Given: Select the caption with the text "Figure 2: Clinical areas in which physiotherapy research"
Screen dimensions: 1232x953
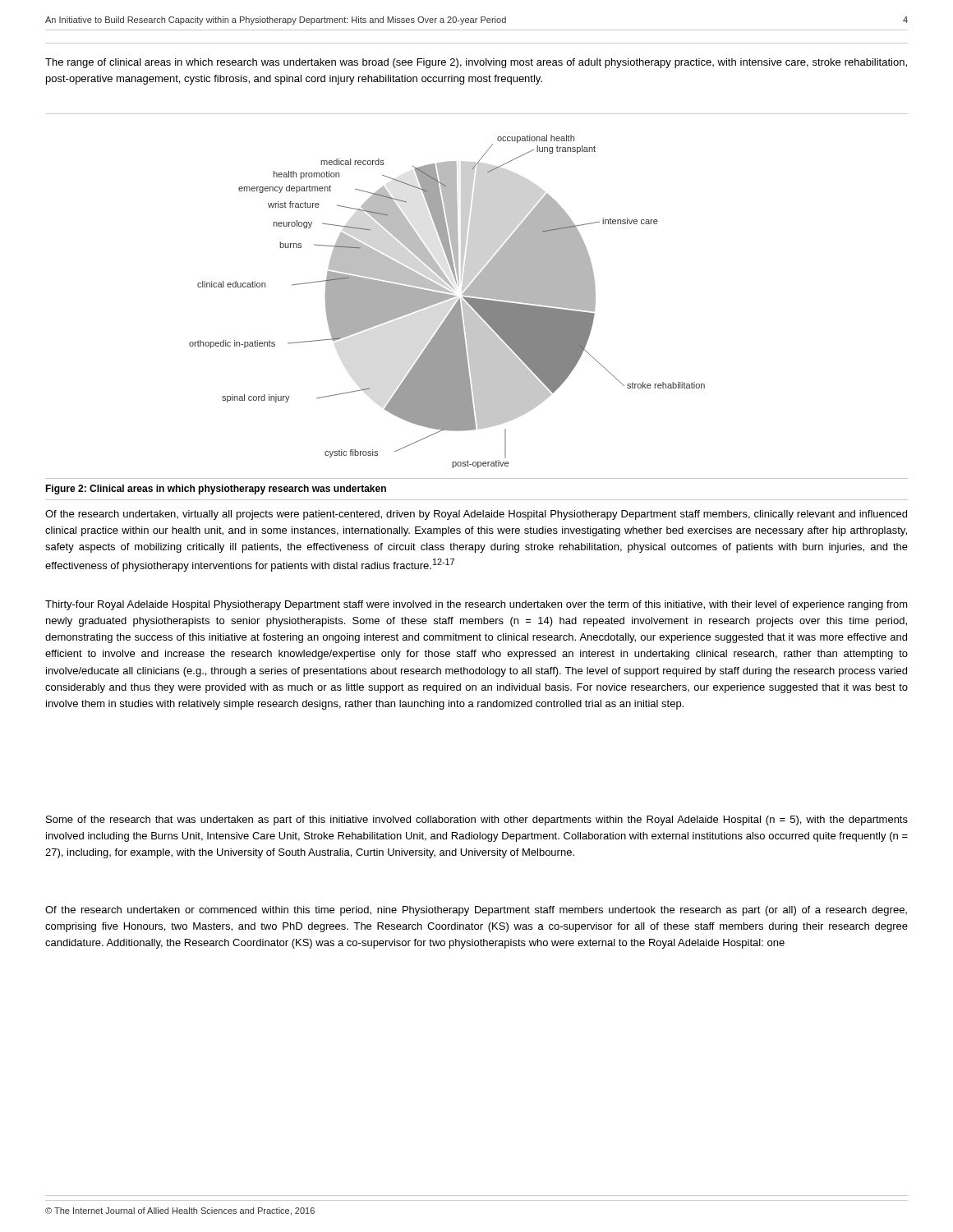Looking at the screenshot, I should click(x=216, y=489).
